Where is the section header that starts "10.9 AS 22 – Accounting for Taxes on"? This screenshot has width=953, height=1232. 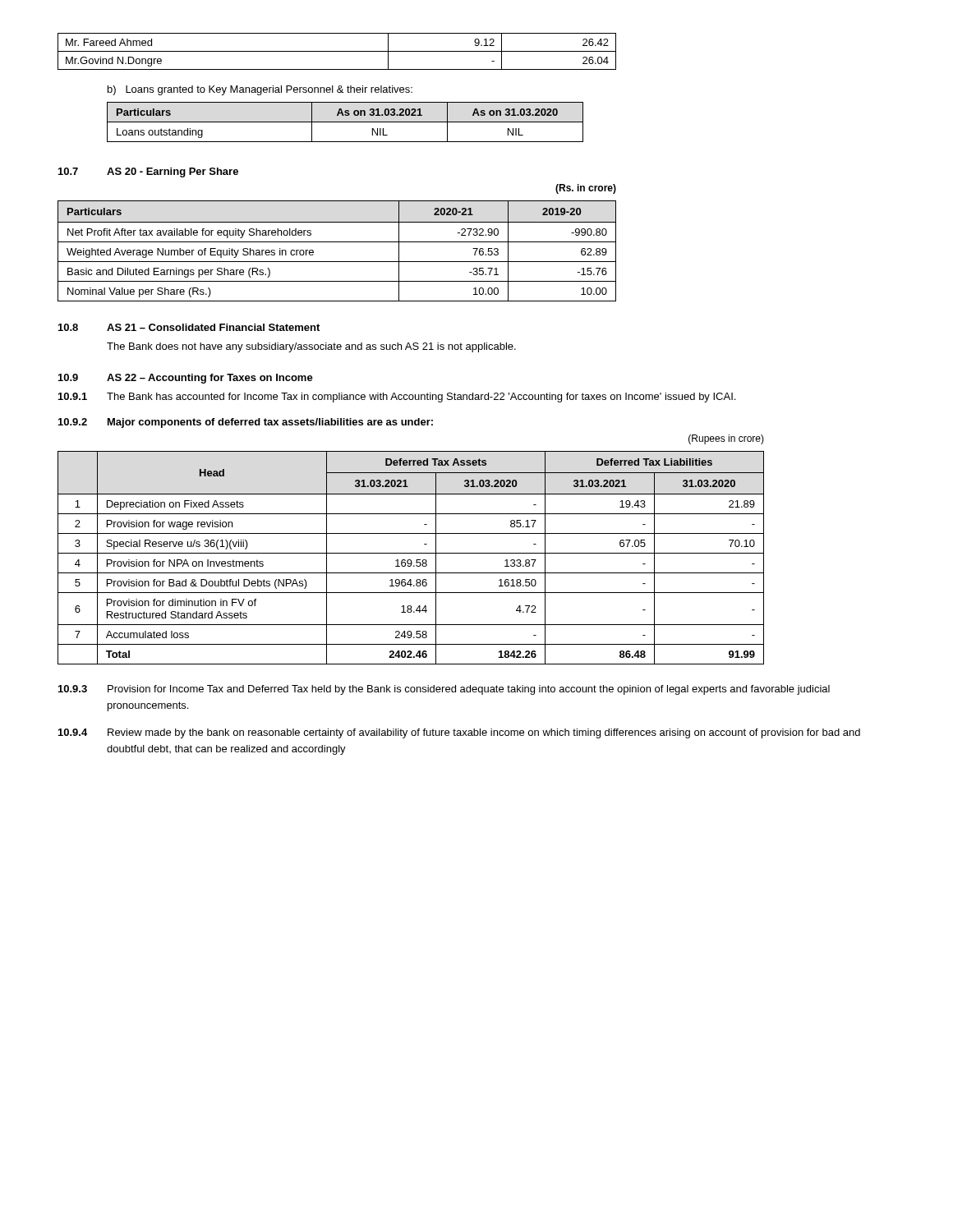click(x=185, y=377)
